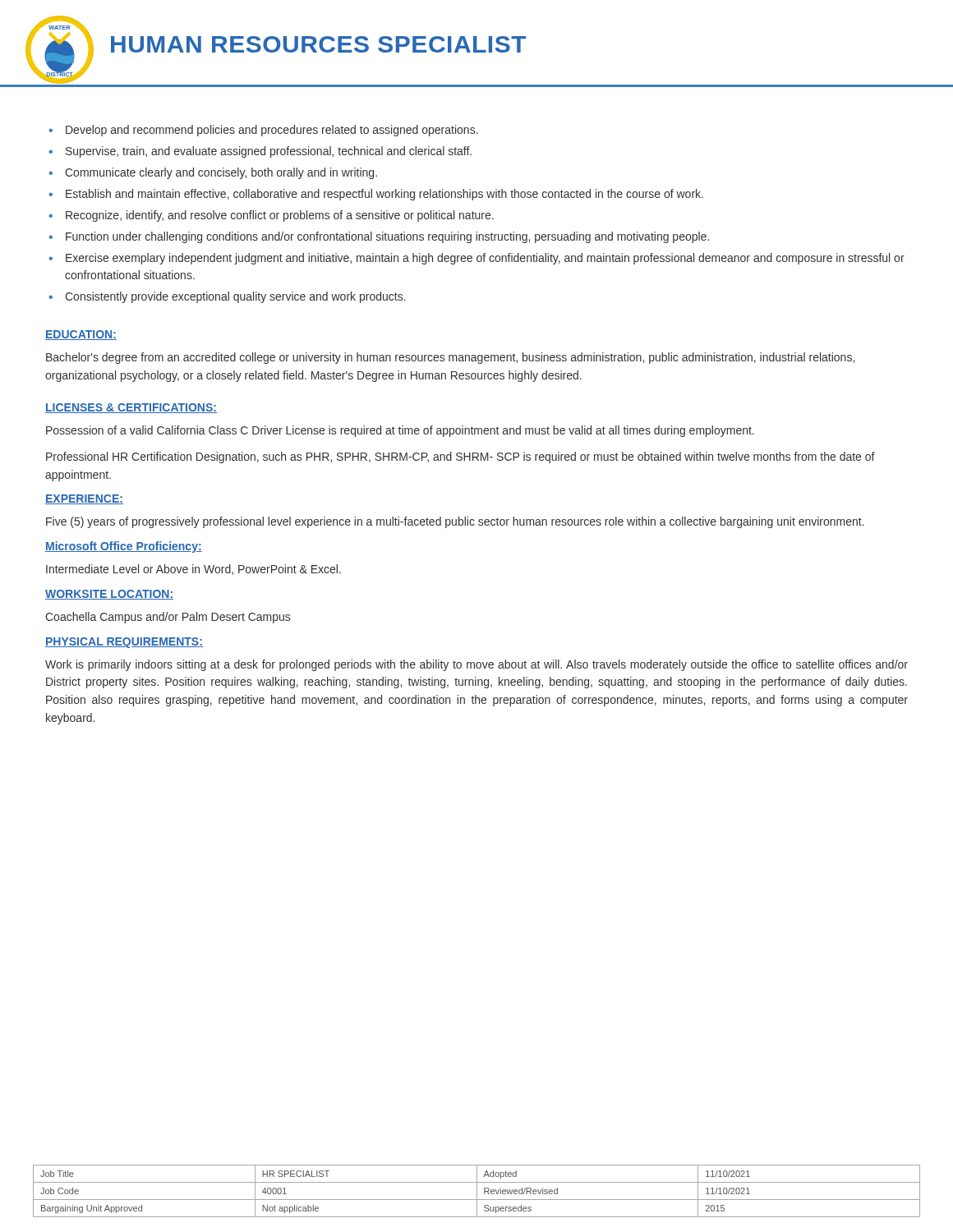Image resolution: width=953 pixels, height=1232 pixels.
Task: Click on the list item with the text "Consistently provide exceptional quality service and"
Action: point(236,296)
